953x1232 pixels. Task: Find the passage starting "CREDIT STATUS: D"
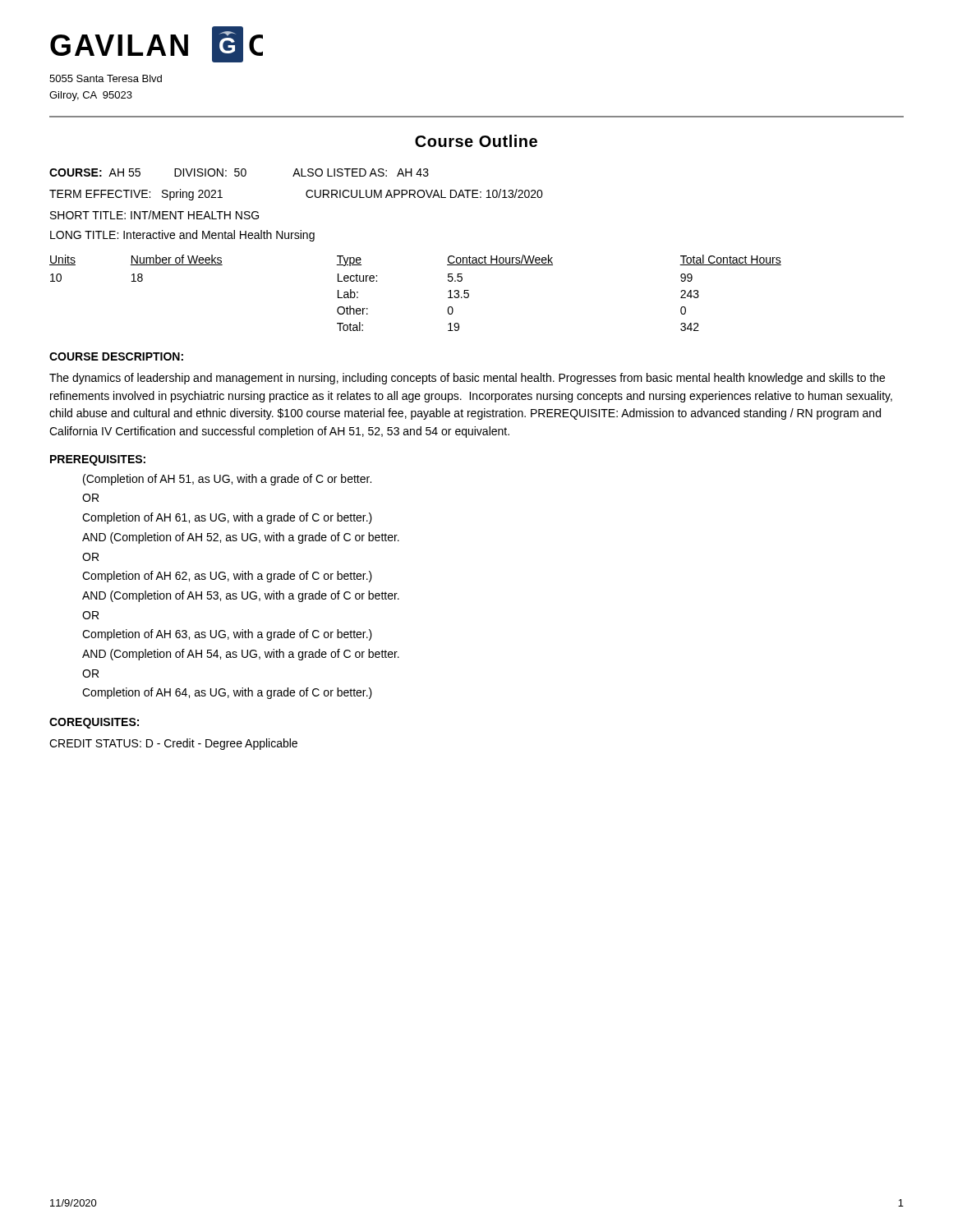click(174, 743)
